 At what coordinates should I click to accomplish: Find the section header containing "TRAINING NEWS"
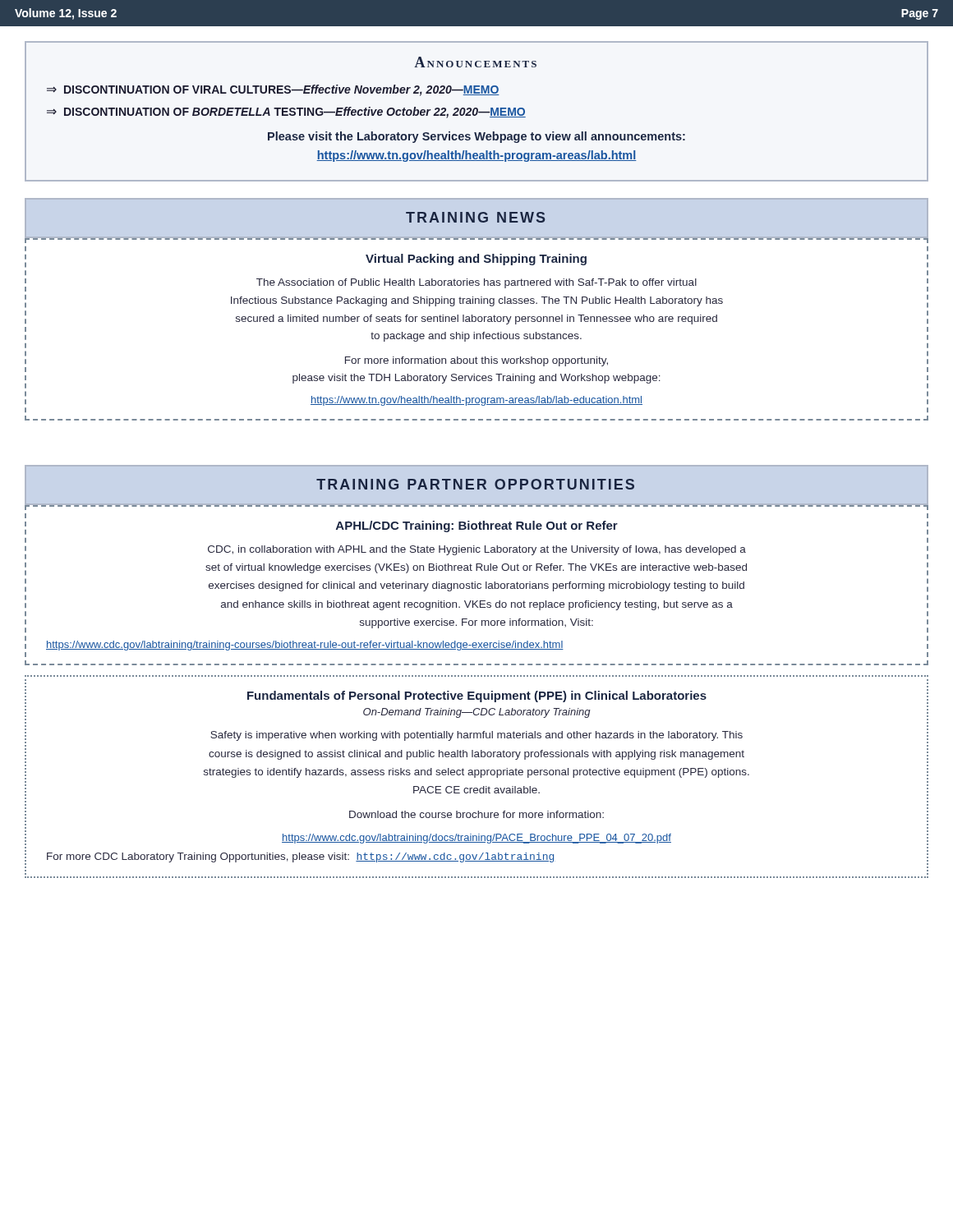click(476, 218)
